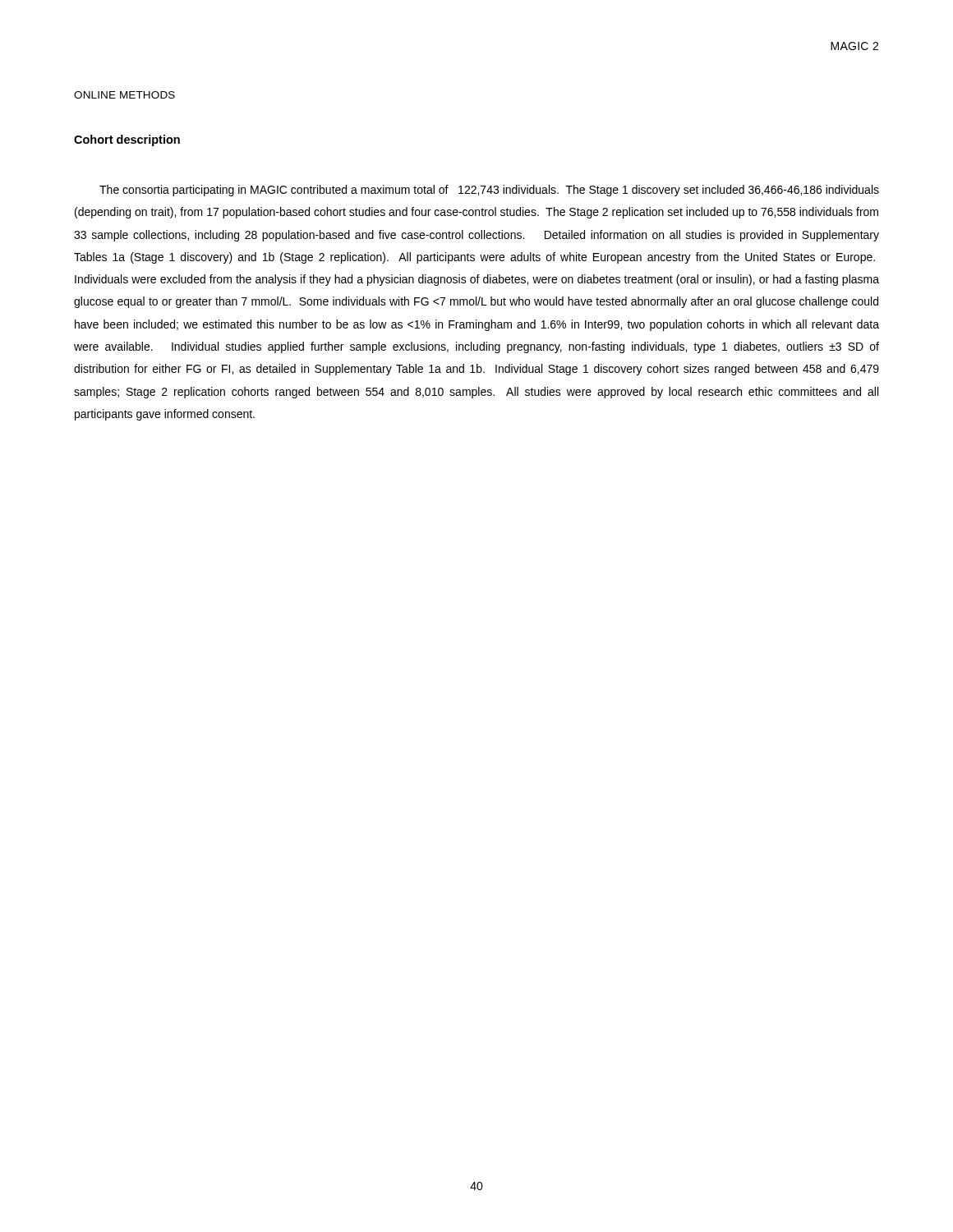953x1232 pixels.
Task: Locate the block starting "Cohort description"
Action: (x=127, y=140)
